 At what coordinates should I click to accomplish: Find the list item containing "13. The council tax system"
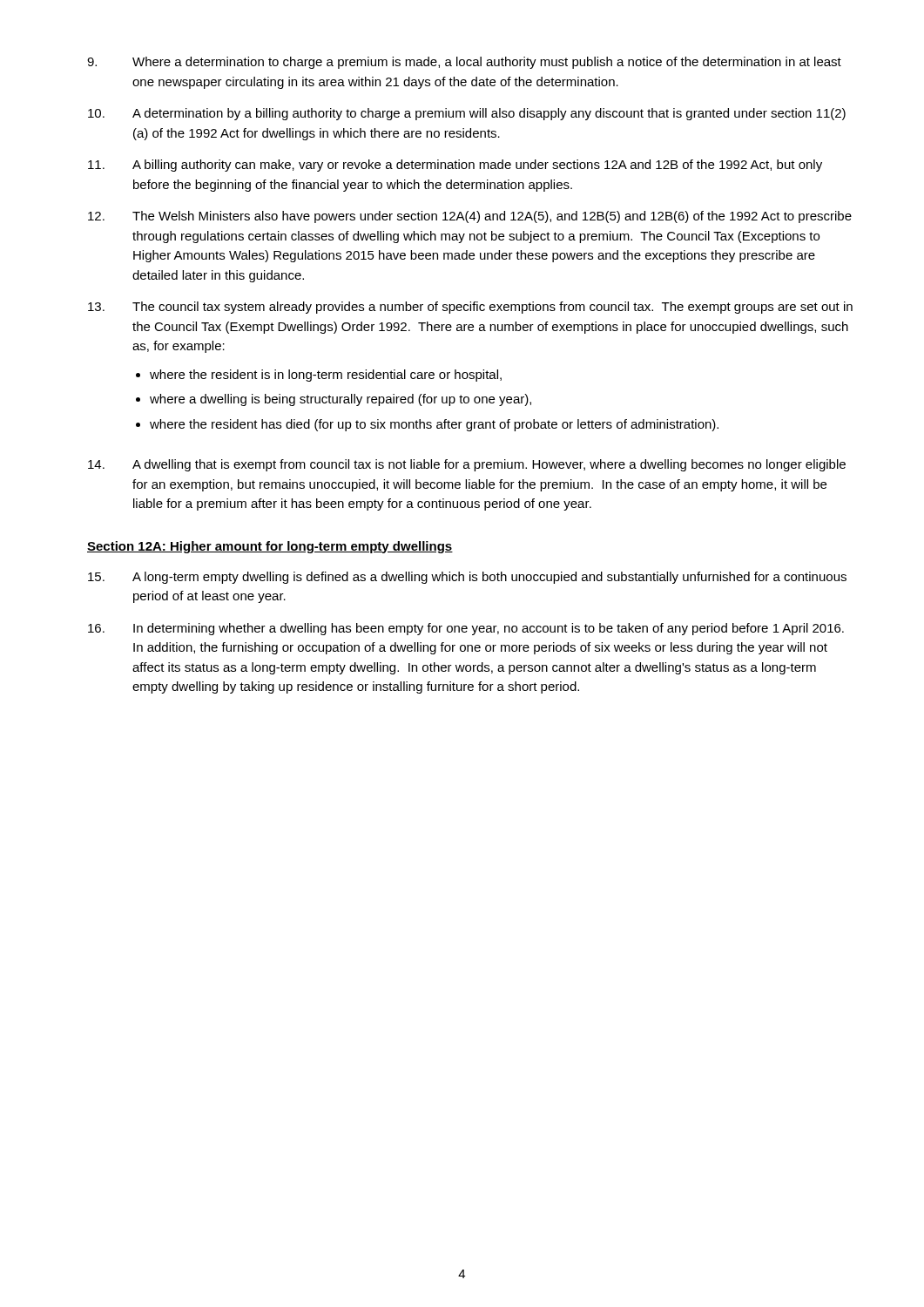471,370
